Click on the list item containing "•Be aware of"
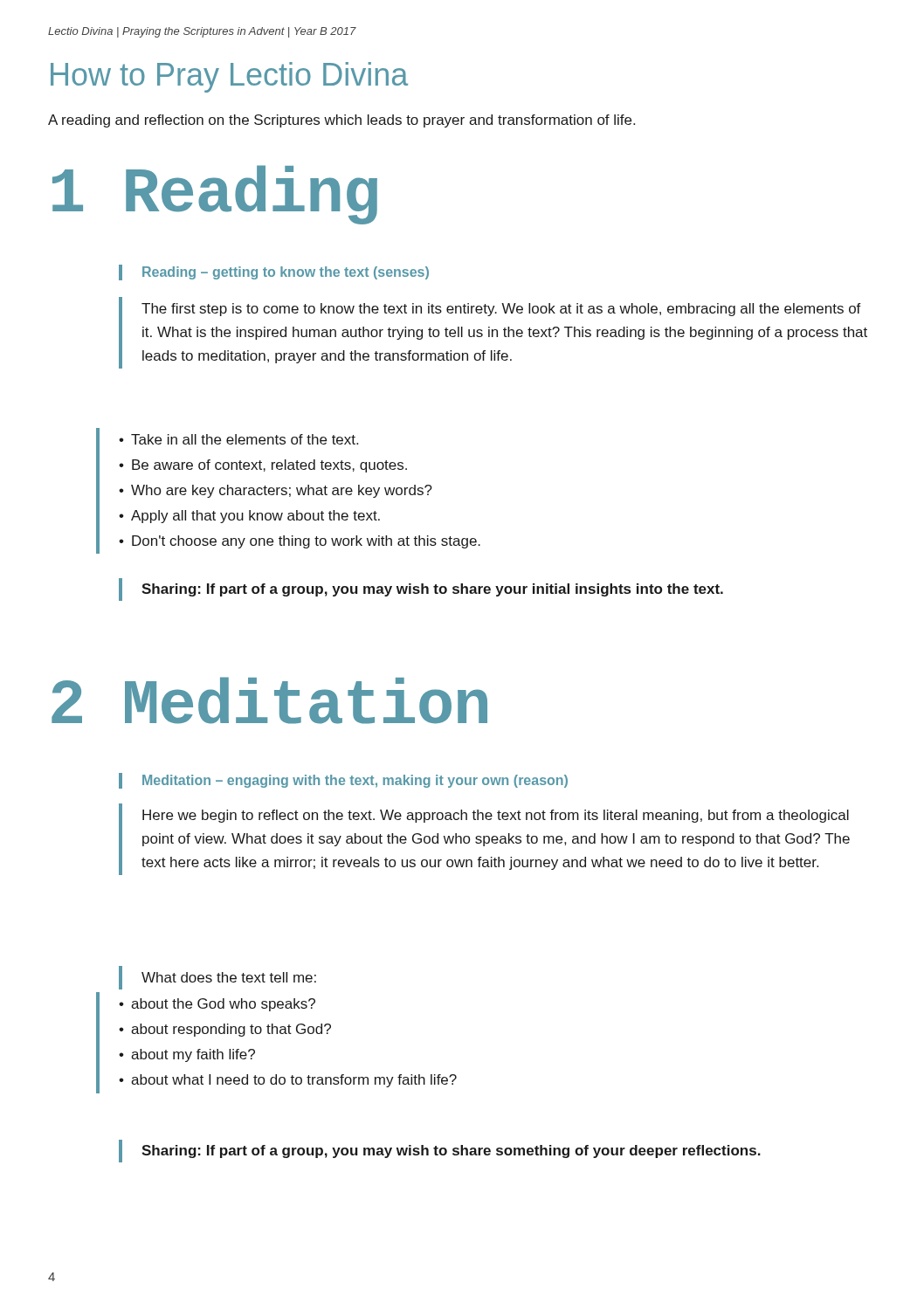The image size is (924, 1310). coord(264,466)
